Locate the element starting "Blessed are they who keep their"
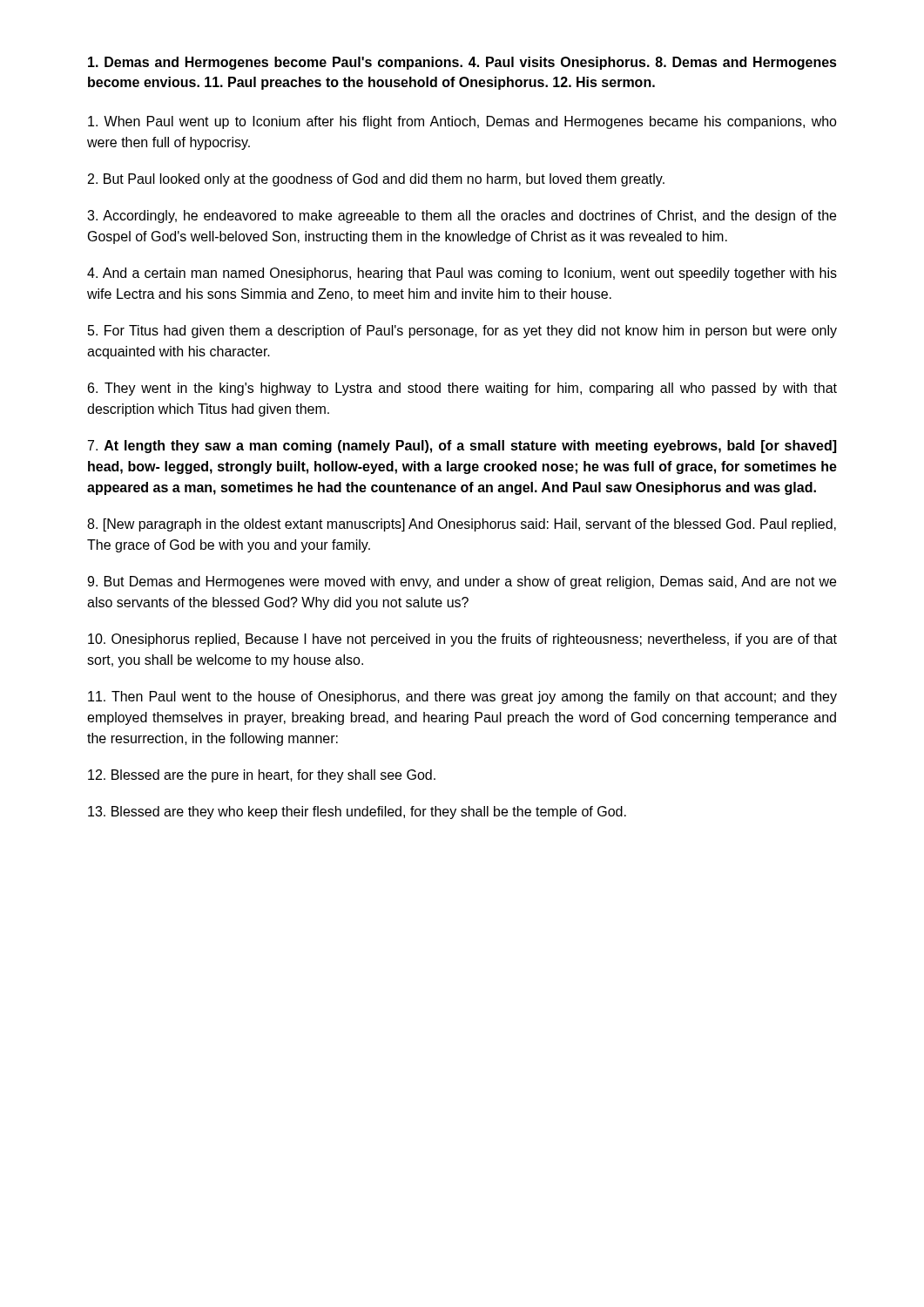Viewport: 924px width, 1307px height. [357, 812]
